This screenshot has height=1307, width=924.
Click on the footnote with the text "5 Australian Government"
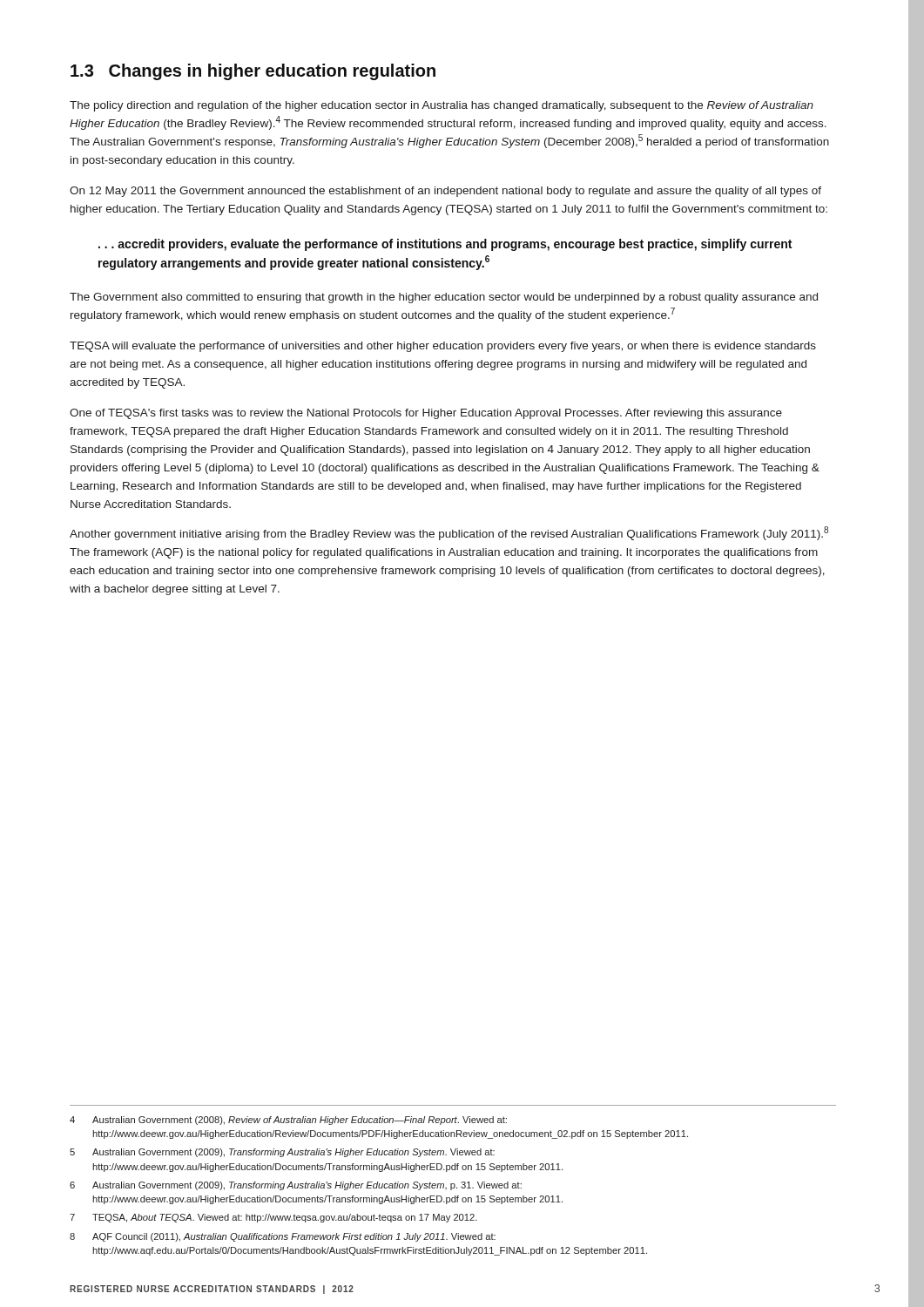coord(453,1159)
